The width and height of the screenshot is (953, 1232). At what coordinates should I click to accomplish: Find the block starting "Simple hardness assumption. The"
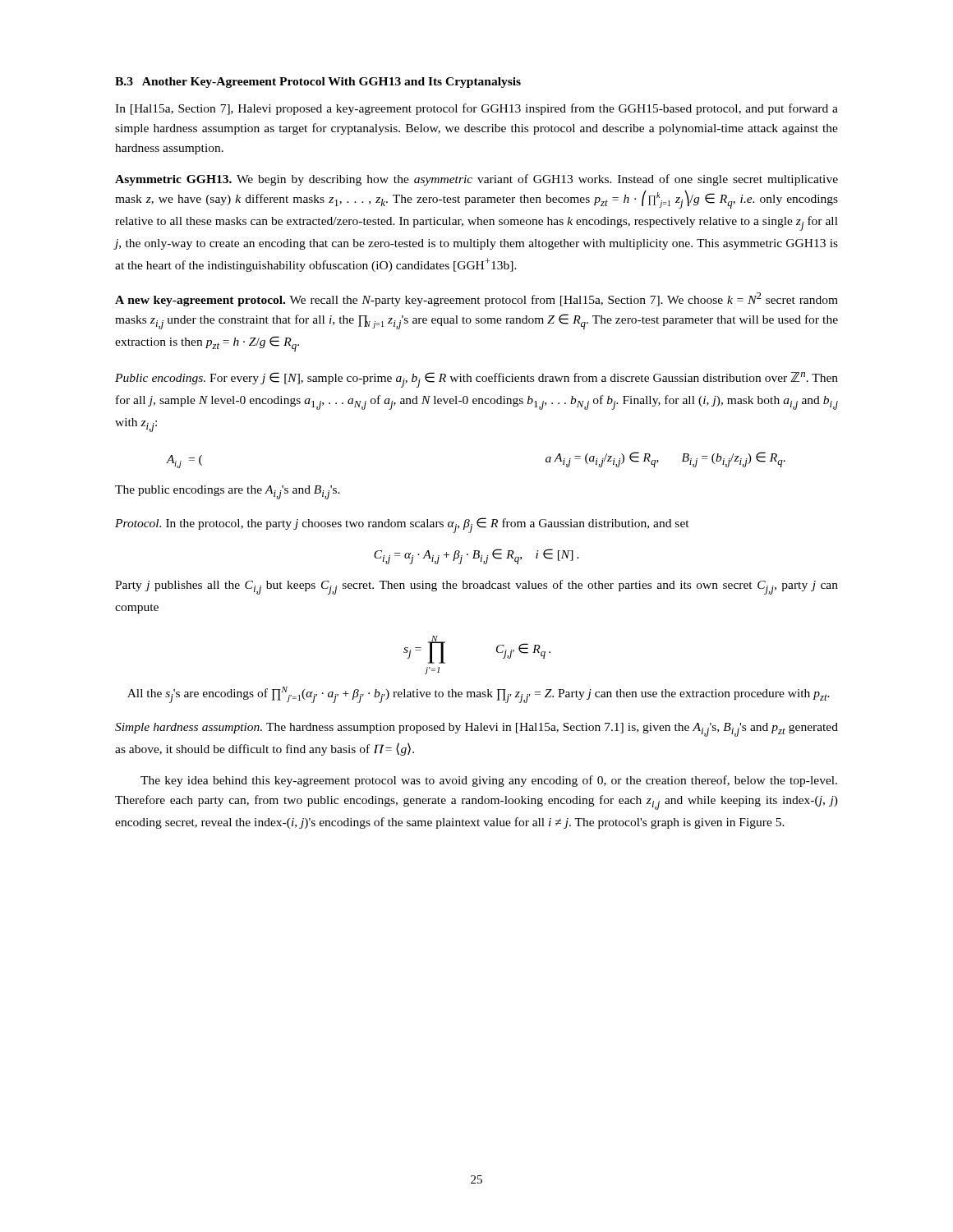pyautogui.click(x=476, y=738)
